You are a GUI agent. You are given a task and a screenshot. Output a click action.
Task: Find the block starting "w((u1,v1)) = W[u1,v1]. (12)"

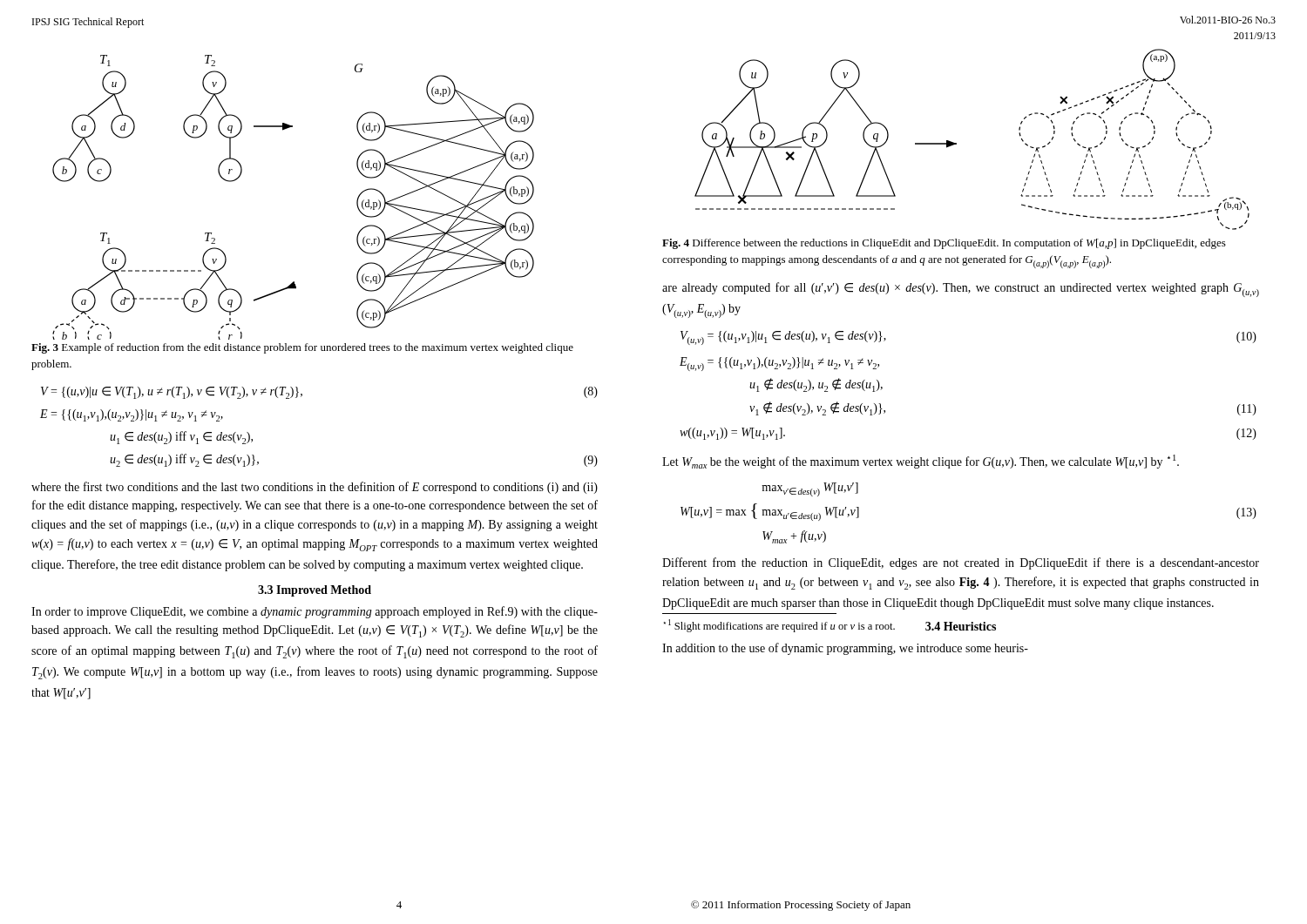coord(726,433)
